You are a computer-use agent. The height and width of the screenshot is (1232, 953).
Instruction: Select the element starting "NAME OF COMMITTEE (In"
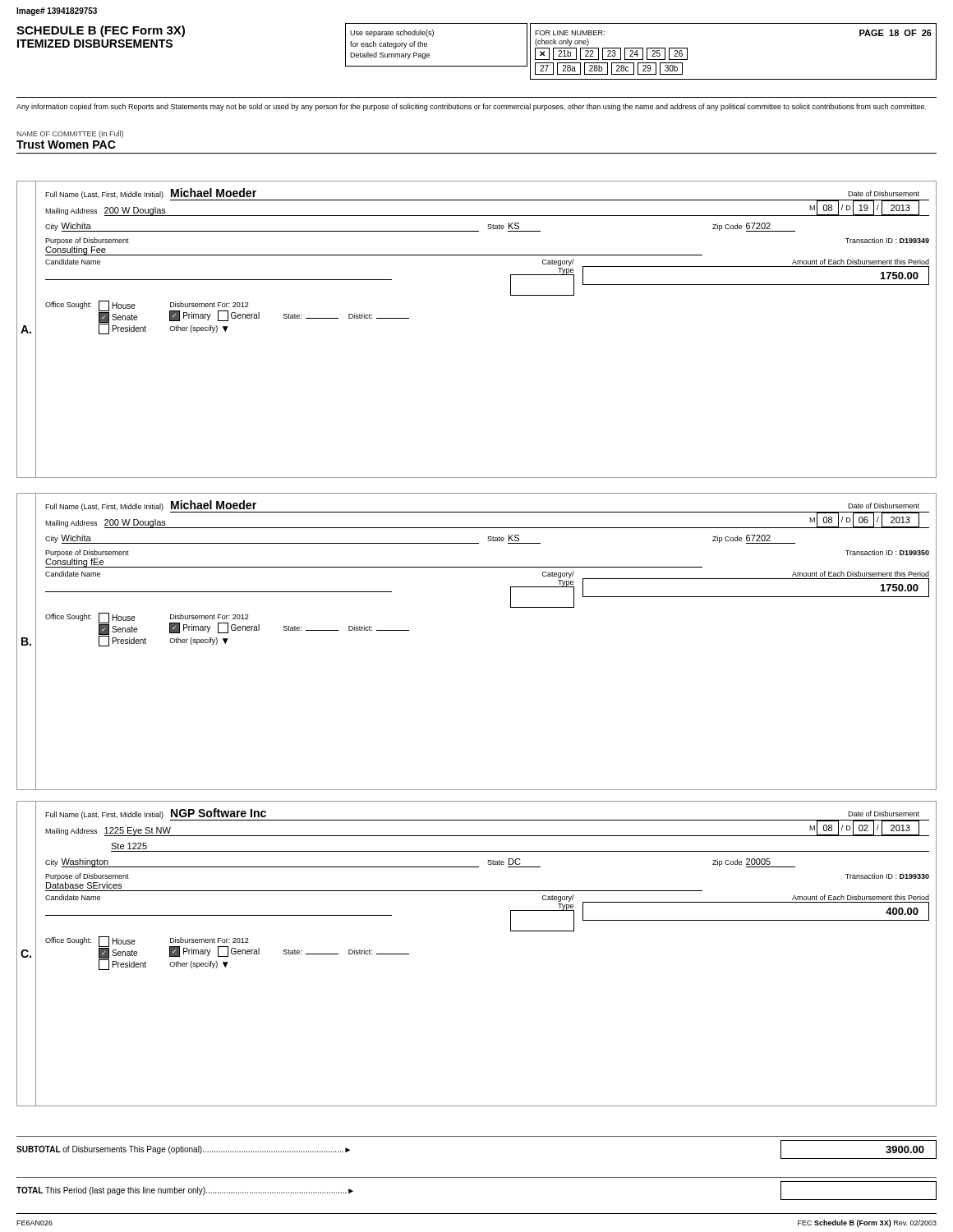(476, 142)
